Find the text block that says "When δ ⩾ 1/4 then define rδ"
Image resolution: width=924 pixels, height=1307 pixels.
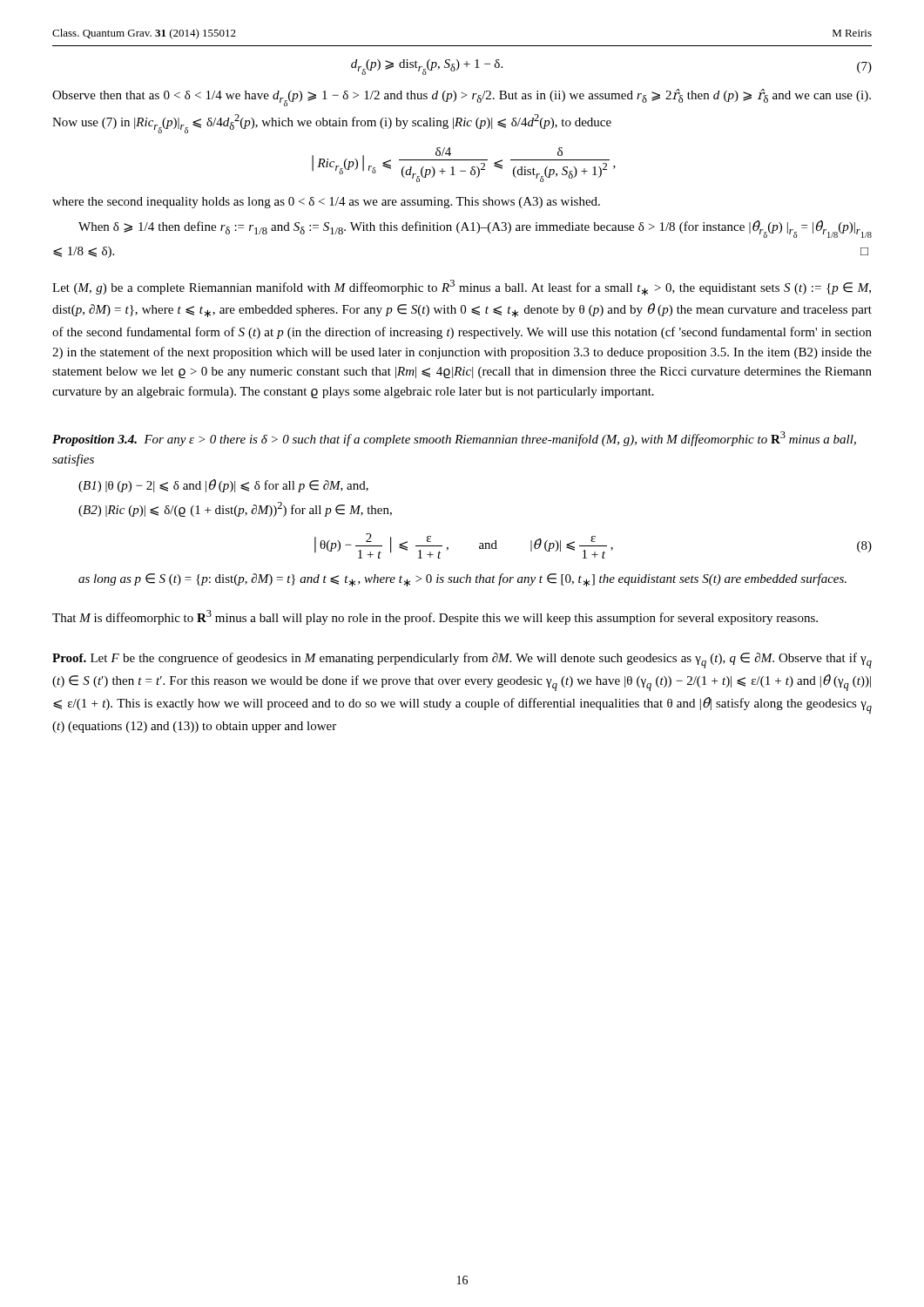click(x=462, y=240)
